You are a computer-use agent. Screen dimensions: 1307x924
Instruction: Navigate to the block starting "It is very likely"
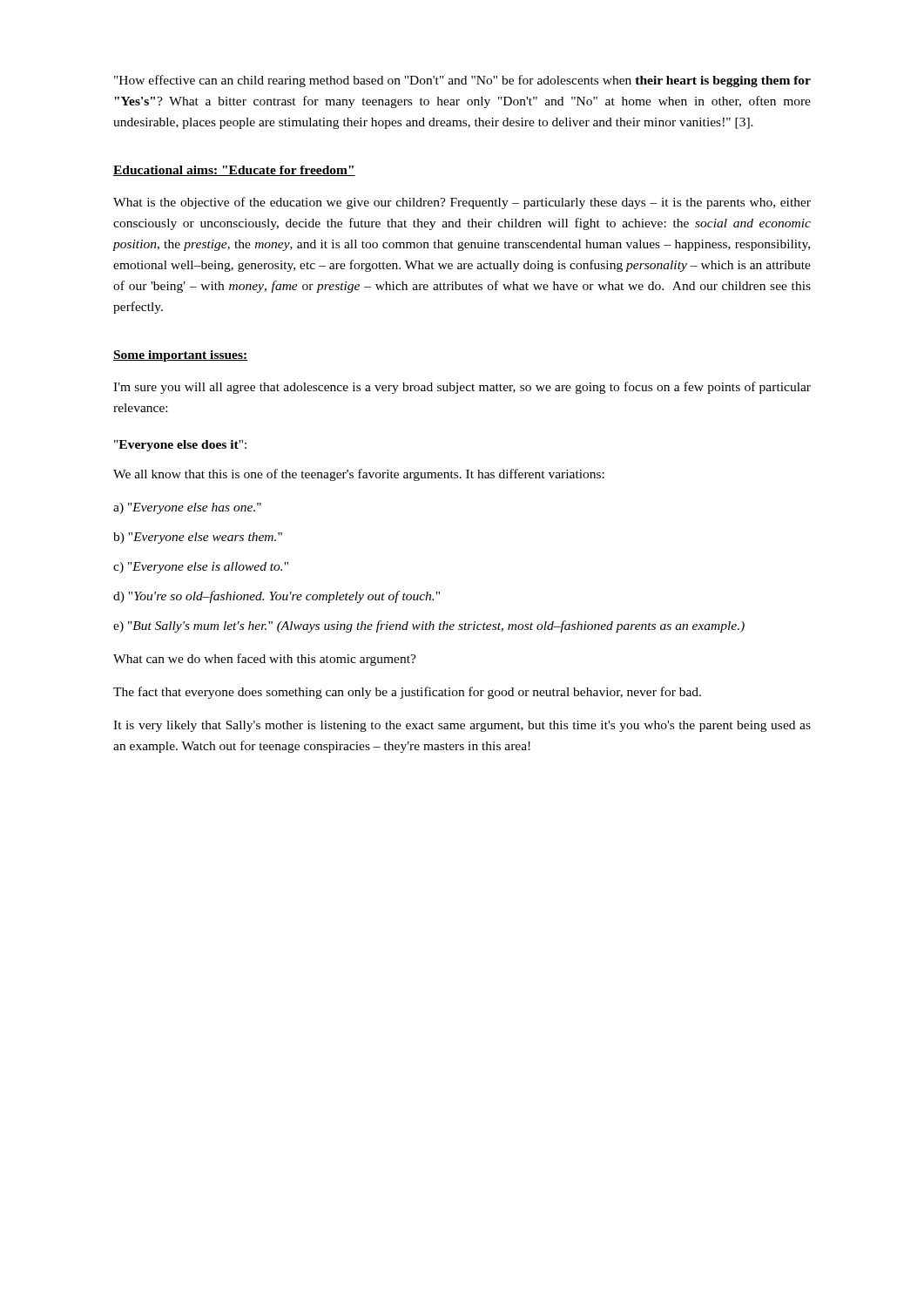(462, 735)
